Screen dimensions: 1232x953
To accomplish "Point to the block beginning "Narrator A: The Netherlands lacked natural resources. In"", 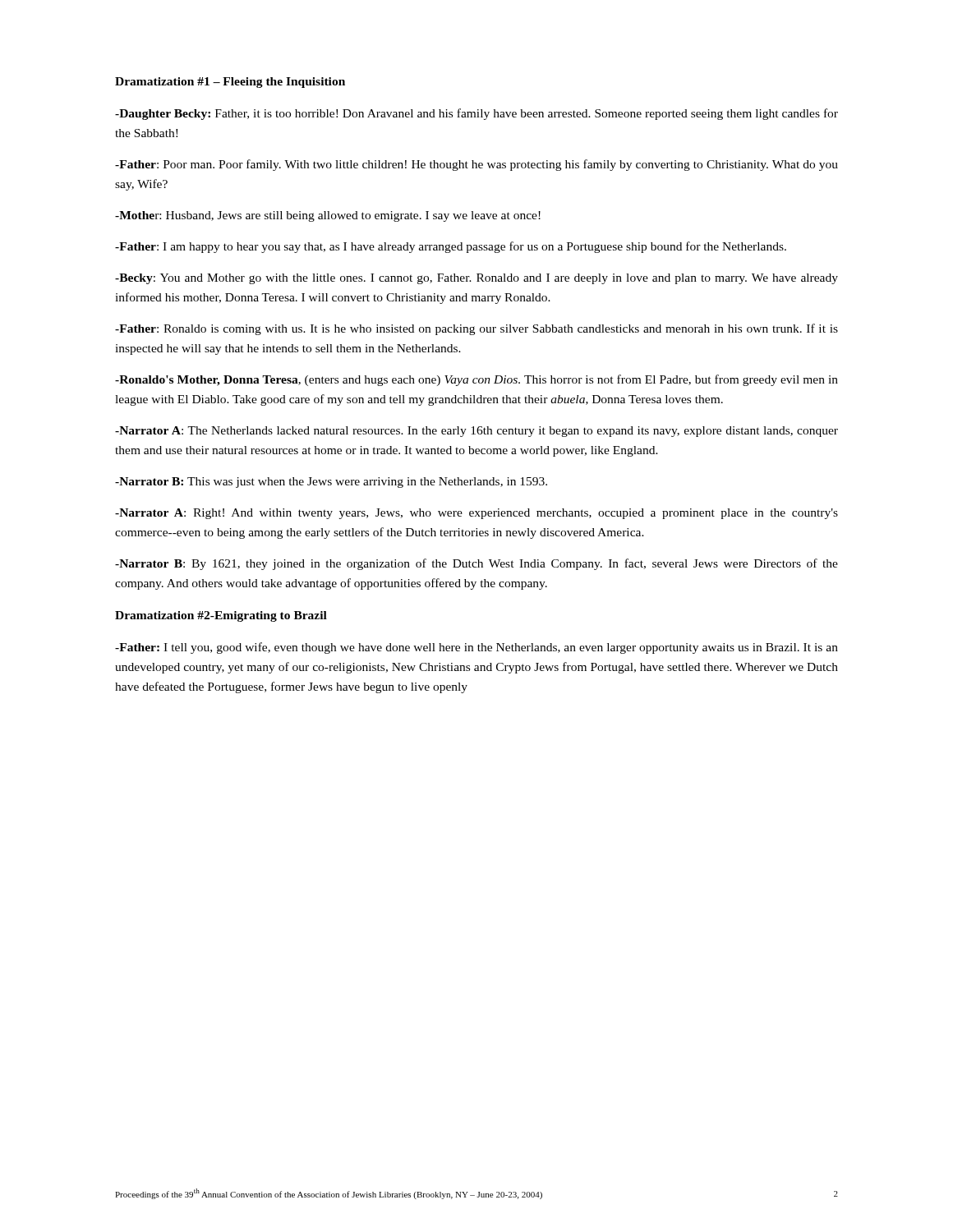I will (476, 440).
